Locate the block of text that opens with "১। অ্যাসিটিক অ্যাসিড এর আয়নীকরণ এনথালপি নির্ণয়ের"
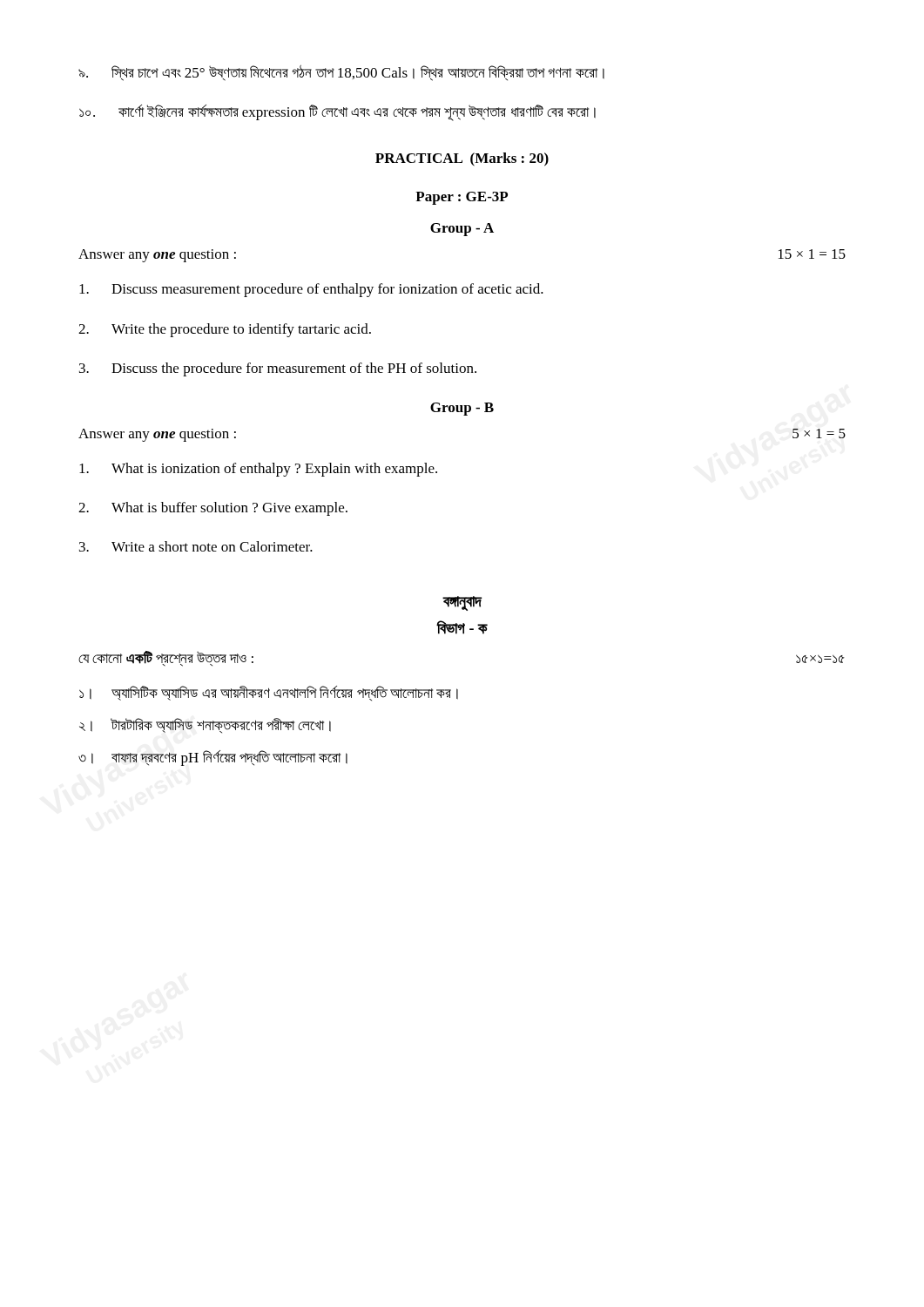Viewport: 924px width, 1307px height. (x=462, y=693)
